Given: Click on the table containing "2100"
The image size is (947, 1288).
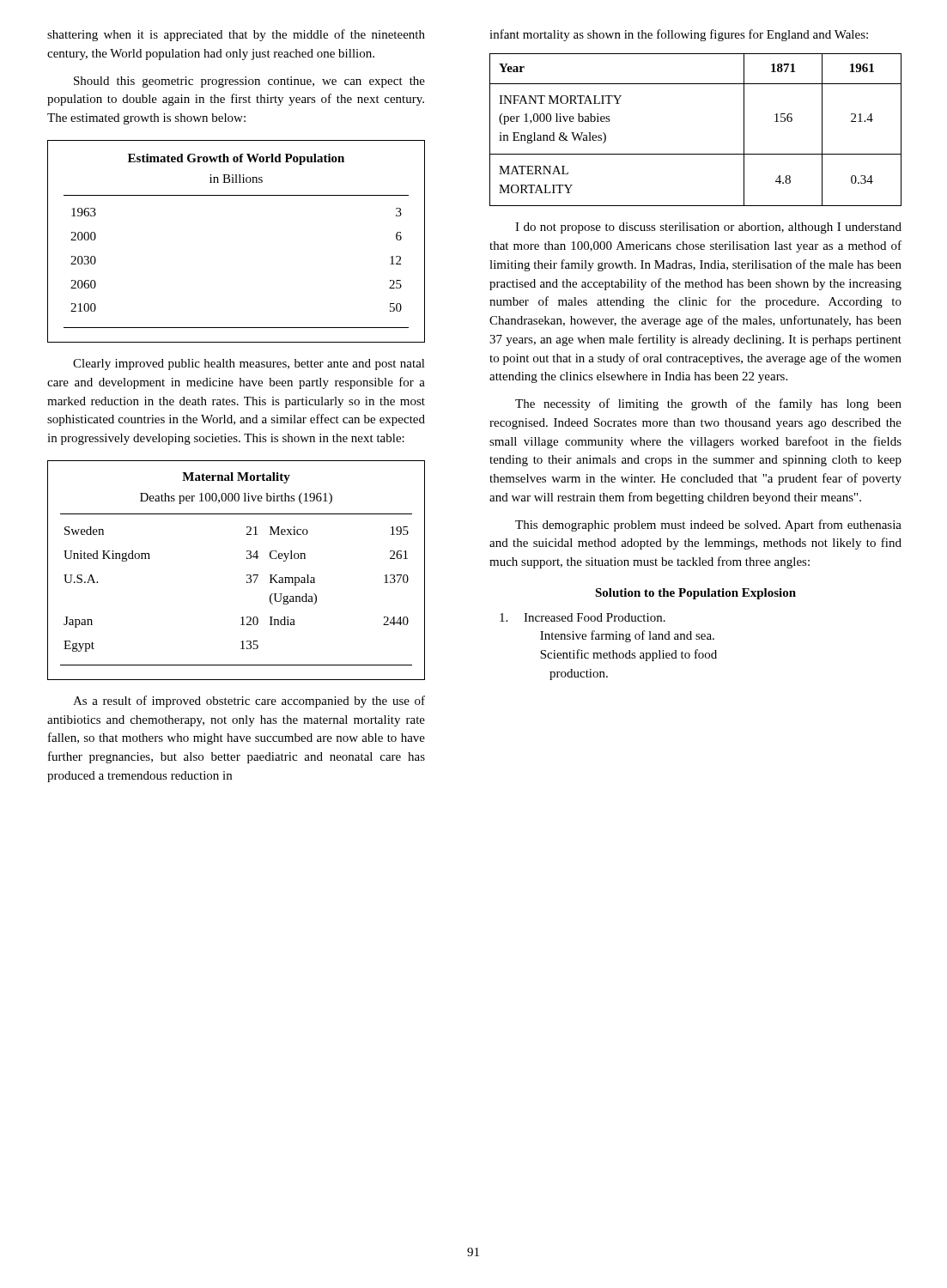Looking at the screenshot, I should pyautogui.click(x=236, y=241).
